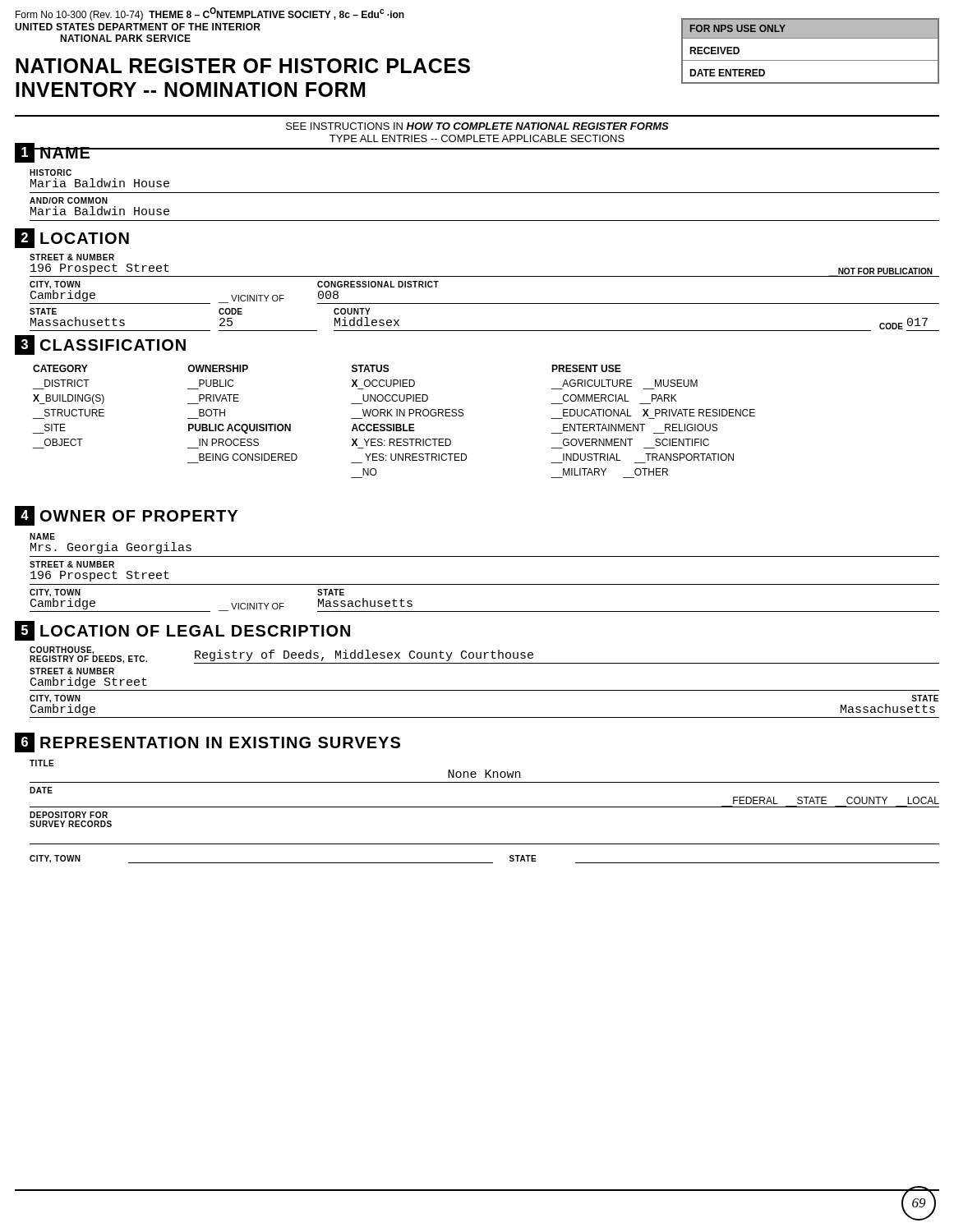Viewport: 954px width, 1232px height.
Task: Click where it says "4 OWNER OF PROPERTY"
Action: (x=127, y=516)
